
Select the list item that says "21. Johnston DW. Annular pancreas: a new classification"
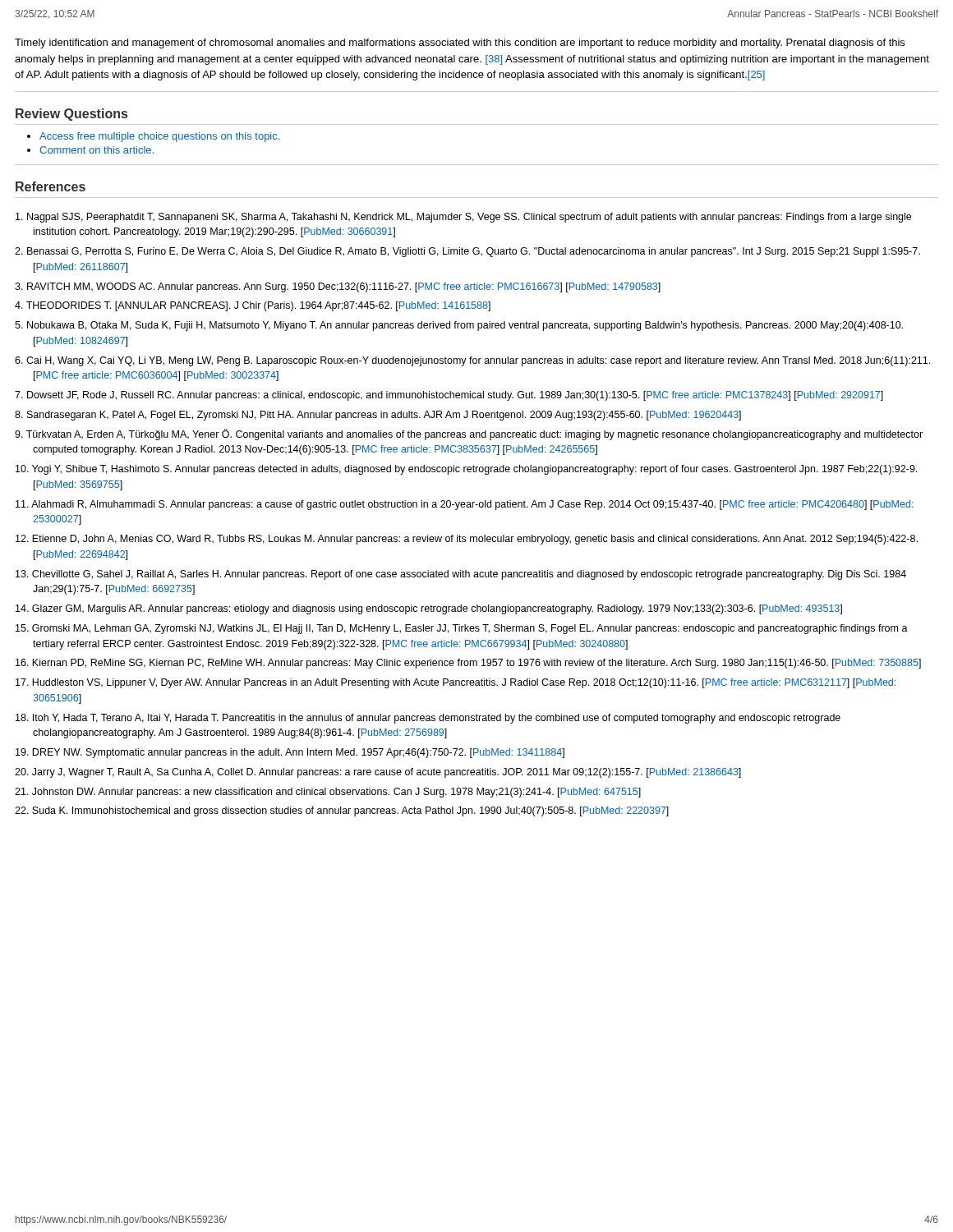(328, 791)
